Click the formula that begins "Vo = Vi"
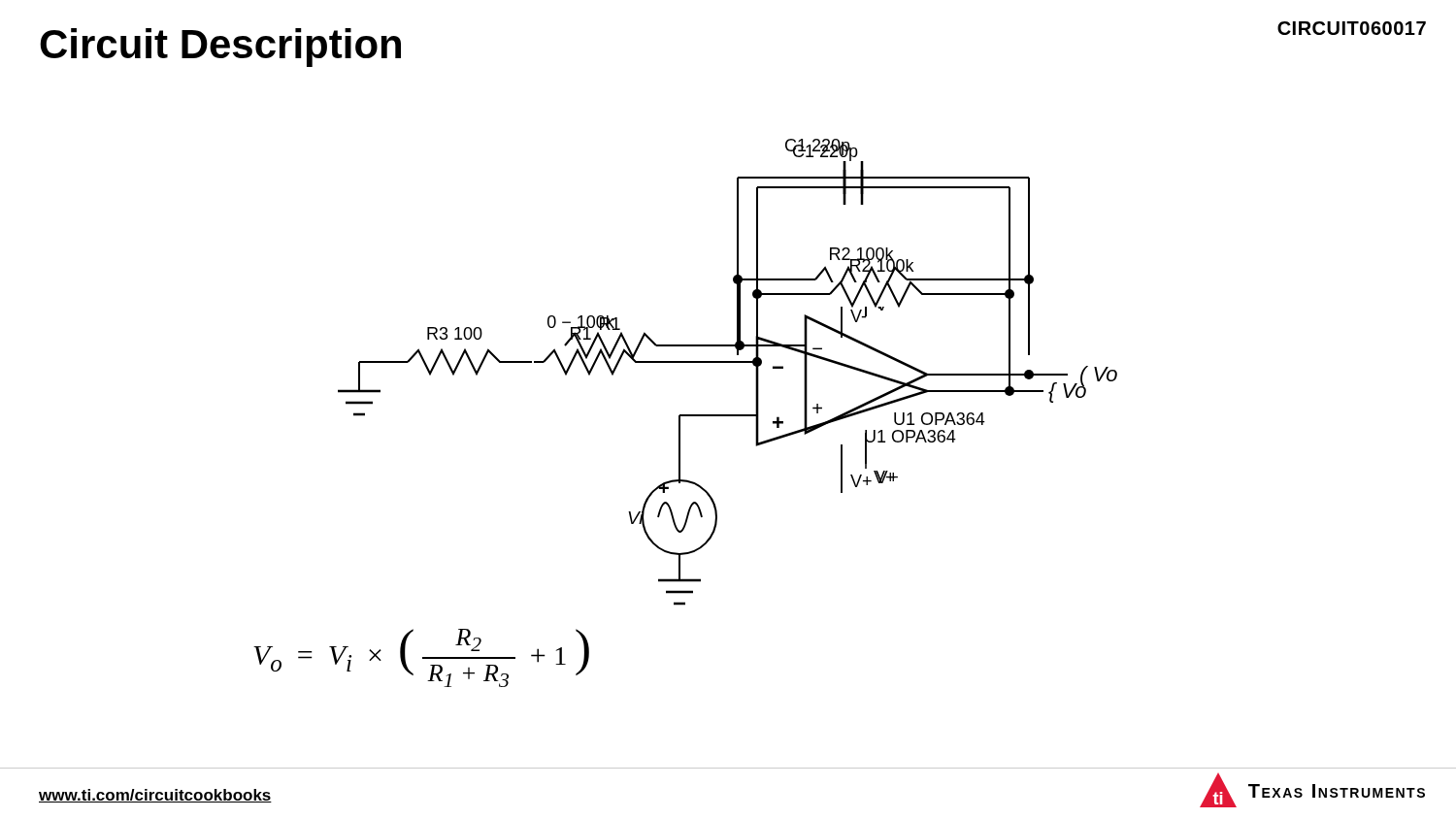 click(422, 657)
